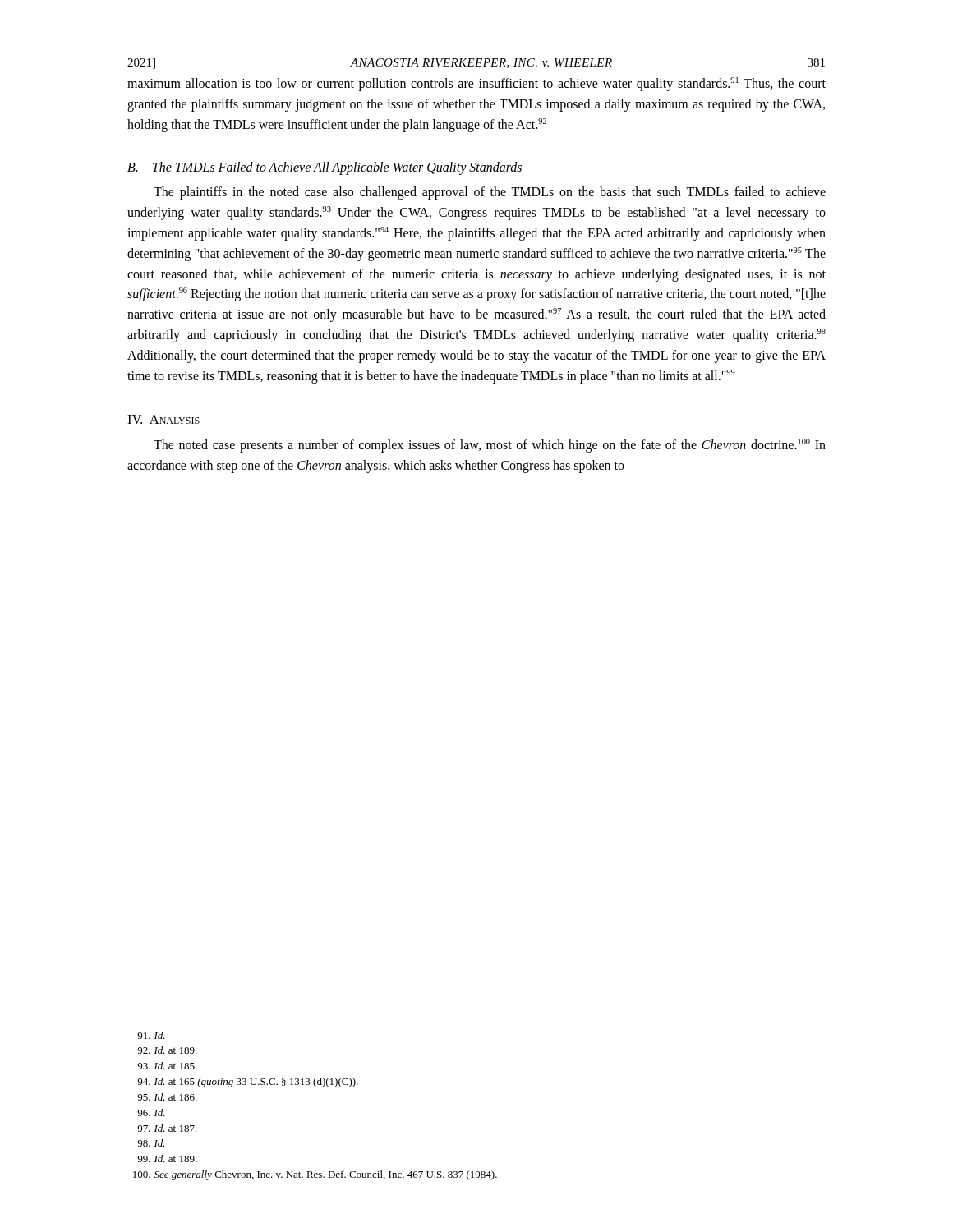Screen dimensions: 1232x953
Task: Find the block on this page that starts "Id. 92.Id. at 189. 93.Id. at 185. 94.Id."
Action: (x=151, y=1035)
